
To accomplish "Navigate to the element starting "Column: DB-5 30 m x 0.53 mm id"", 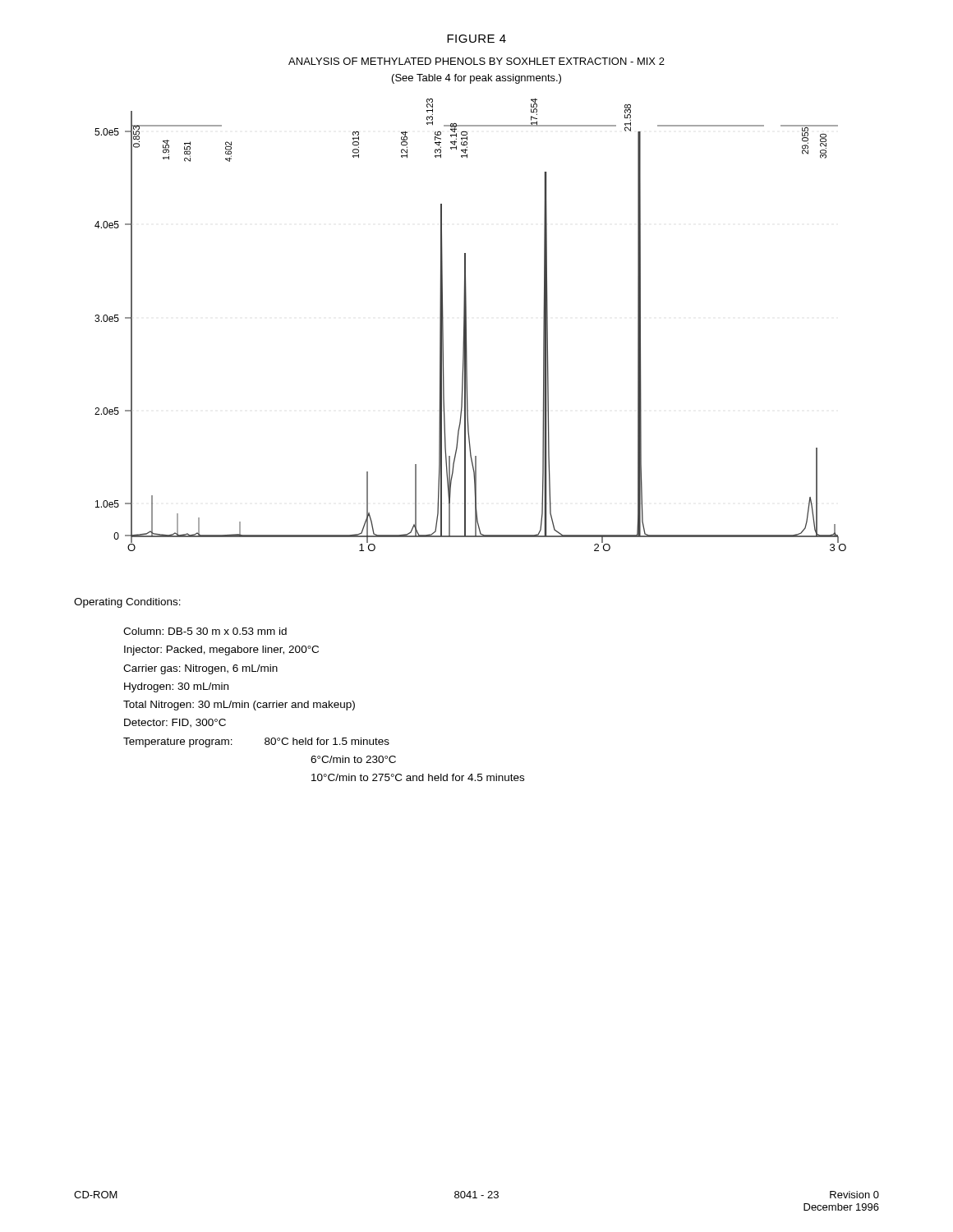I will tap(324, 704).
